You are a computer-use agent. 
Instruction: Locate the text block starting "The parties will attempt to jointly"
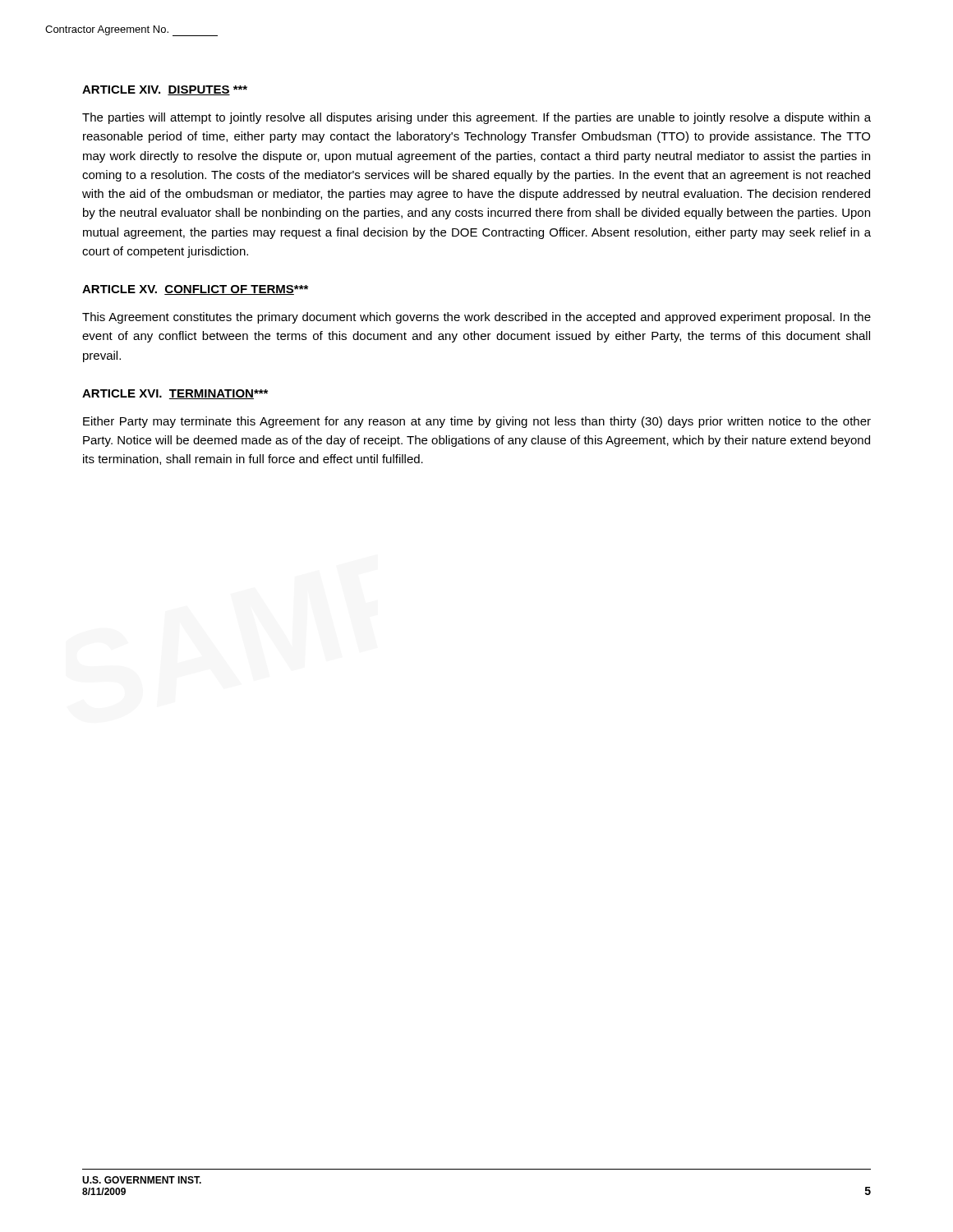[476, 184]
